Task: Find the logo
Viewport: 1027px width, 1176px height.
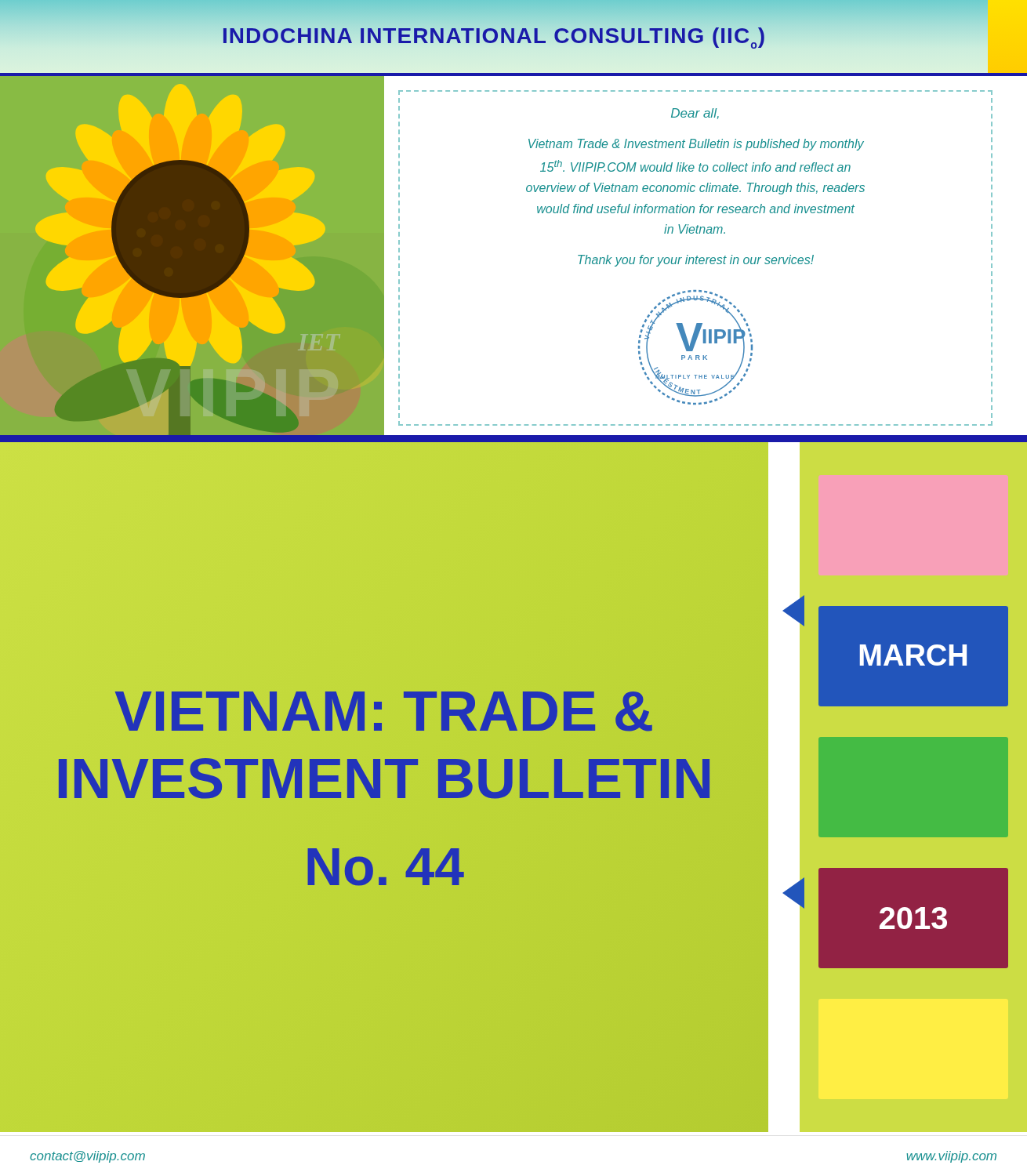Action: (695, 347)
